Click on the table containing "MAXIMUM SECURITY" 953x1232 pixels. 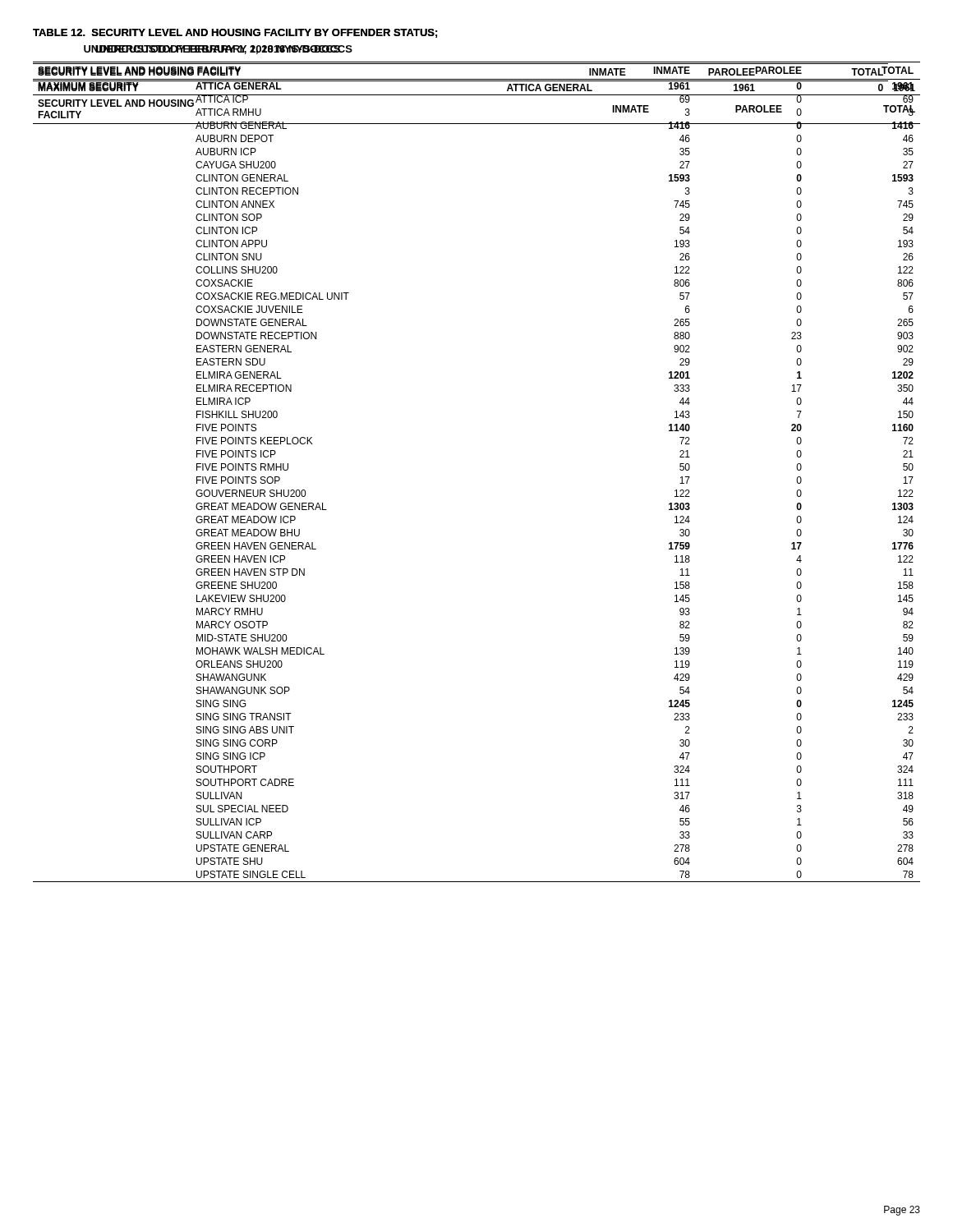pos(476,94)
